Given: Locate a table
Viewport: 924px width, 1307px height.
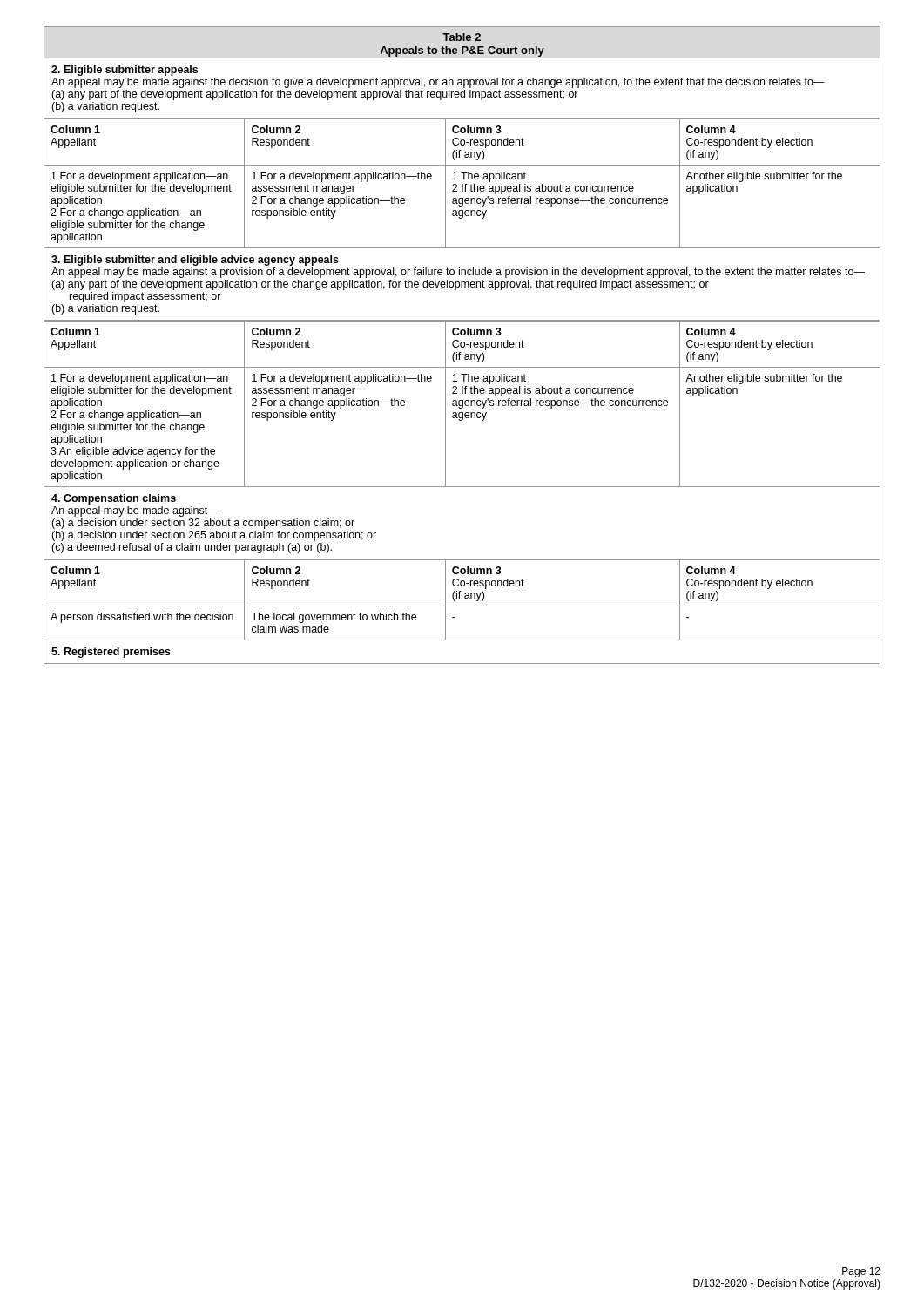Looking at the screenshot, I should tap(462, 345).
